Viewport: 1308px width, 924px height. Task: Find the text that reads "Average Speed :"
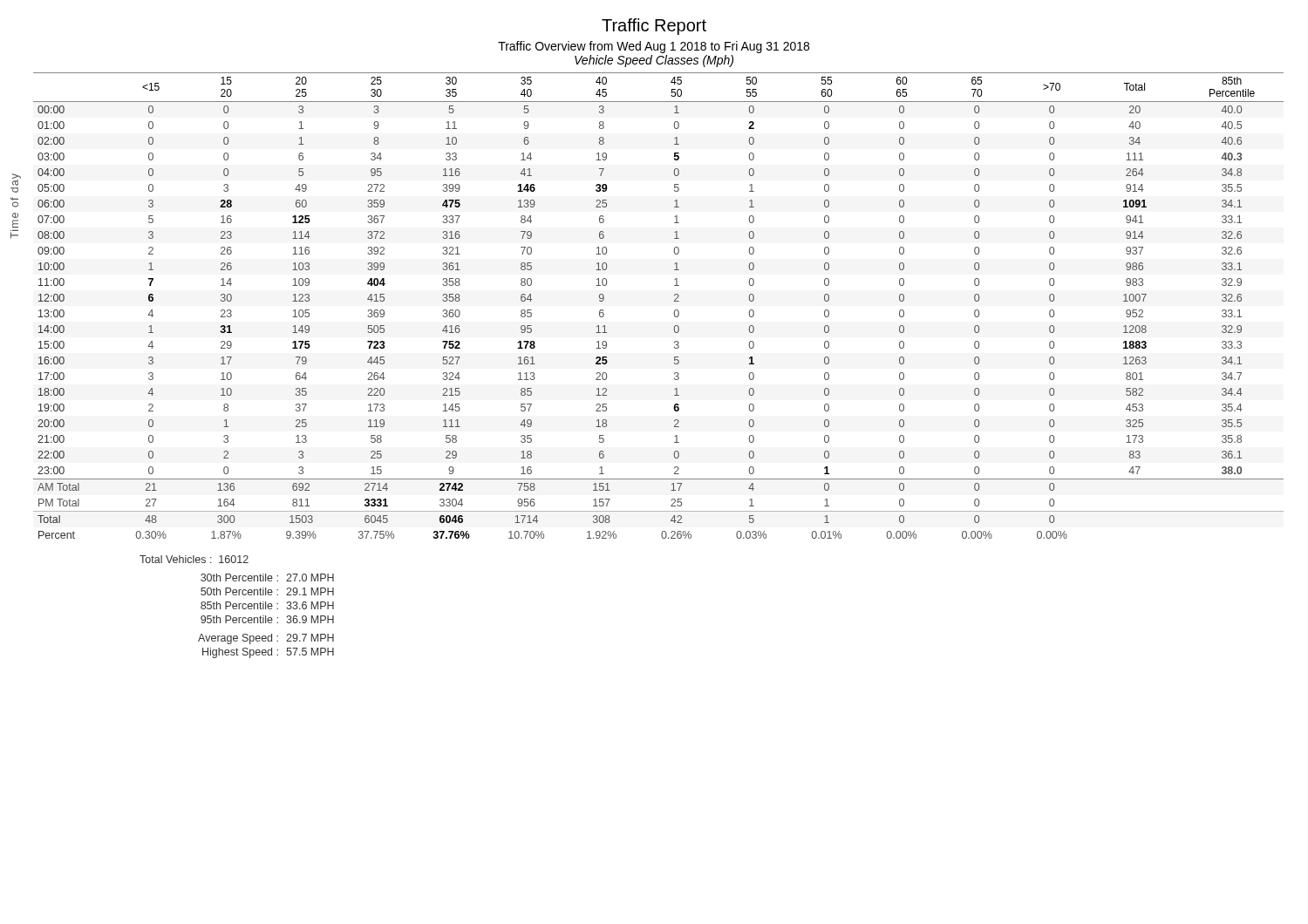[239, 638]
